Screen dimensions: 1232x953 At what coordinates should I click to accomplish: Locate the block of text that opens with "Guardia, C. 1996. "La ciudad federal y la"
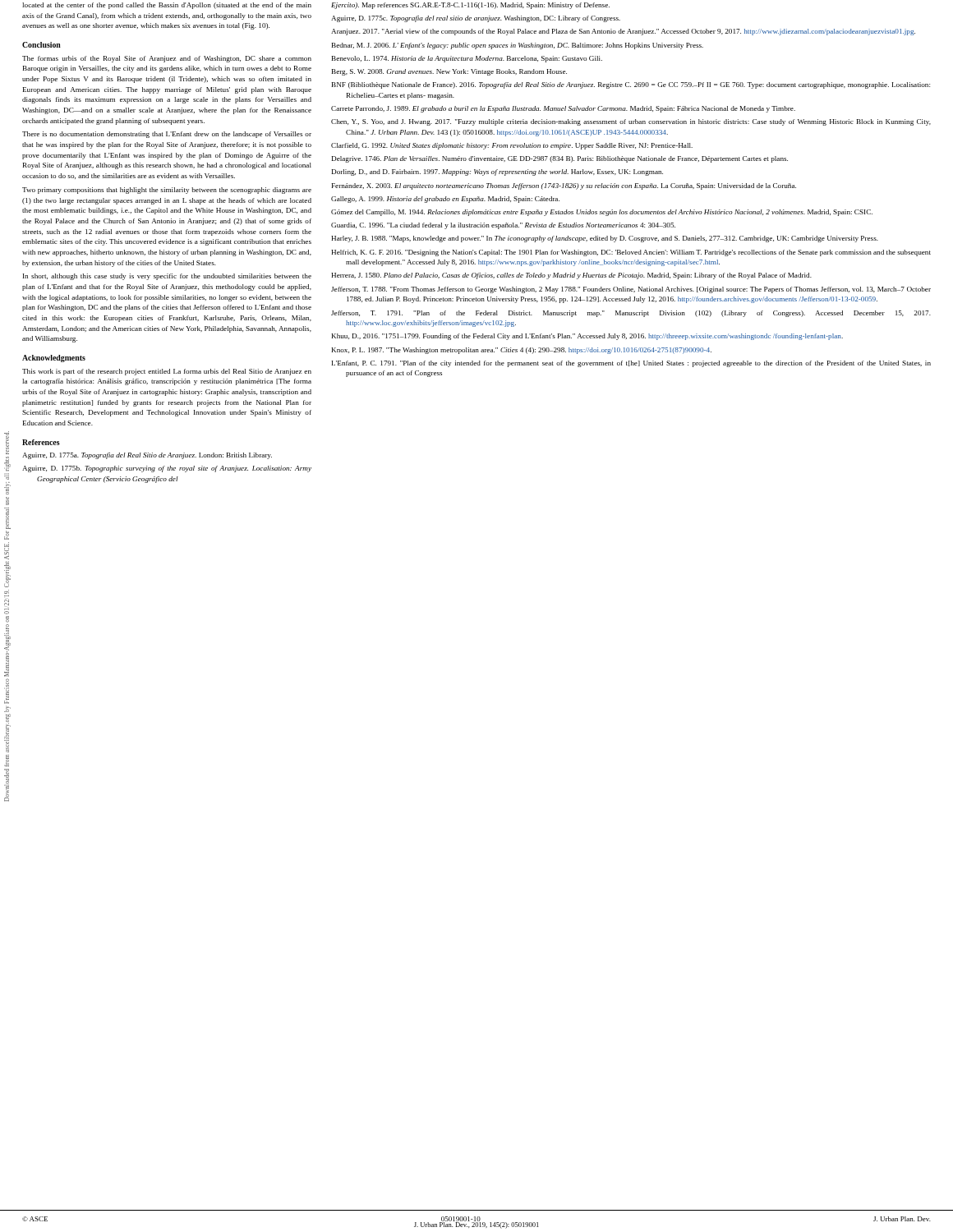pyautogui.click(x=504, y=225)
